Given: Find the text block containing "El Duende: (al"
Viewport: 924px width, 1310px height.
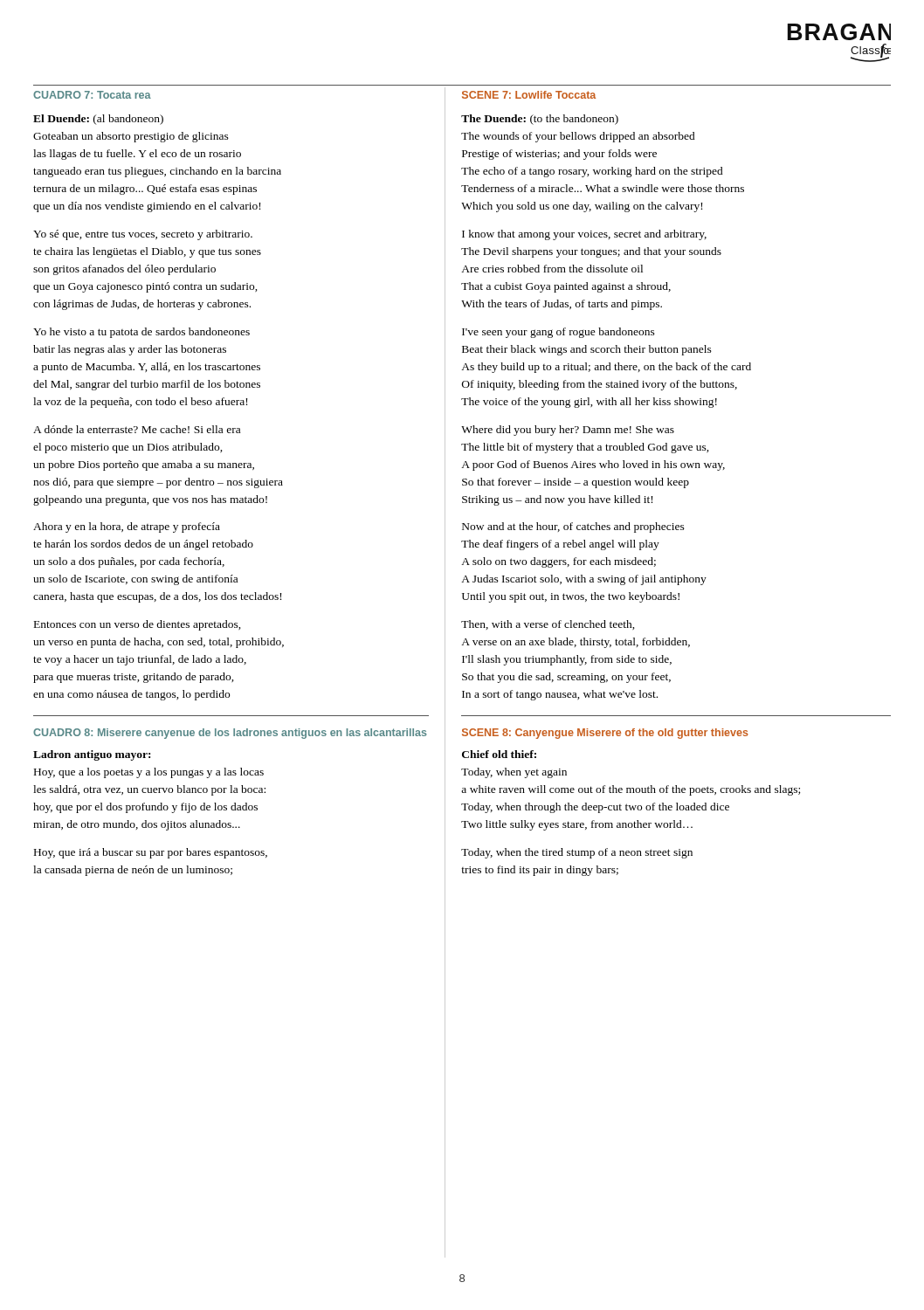Looking at the screenshot, I should 157,162.
